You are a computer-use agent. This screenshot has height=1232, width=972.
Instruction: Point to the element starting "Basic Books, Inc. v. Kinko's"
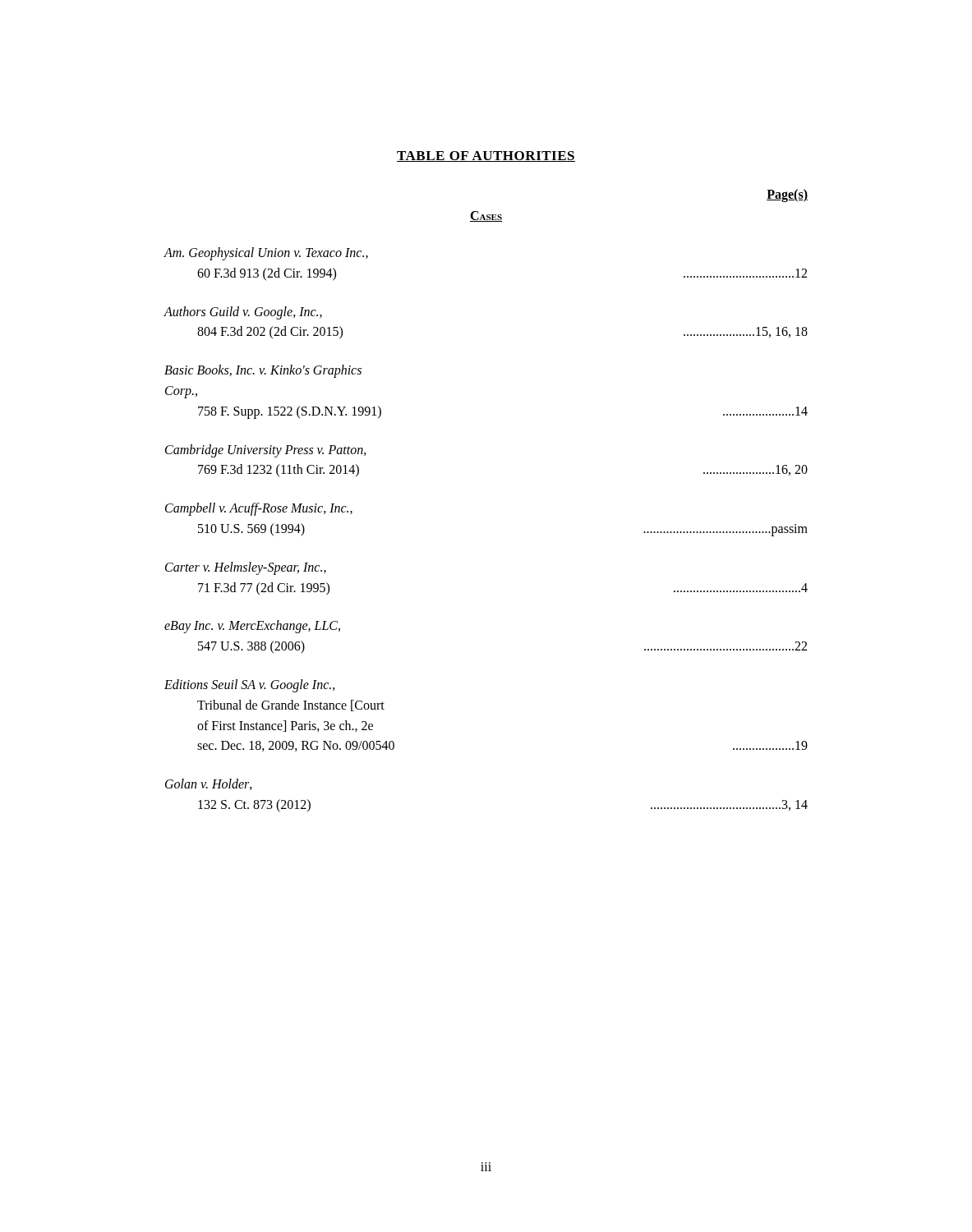tap(263, 371)
